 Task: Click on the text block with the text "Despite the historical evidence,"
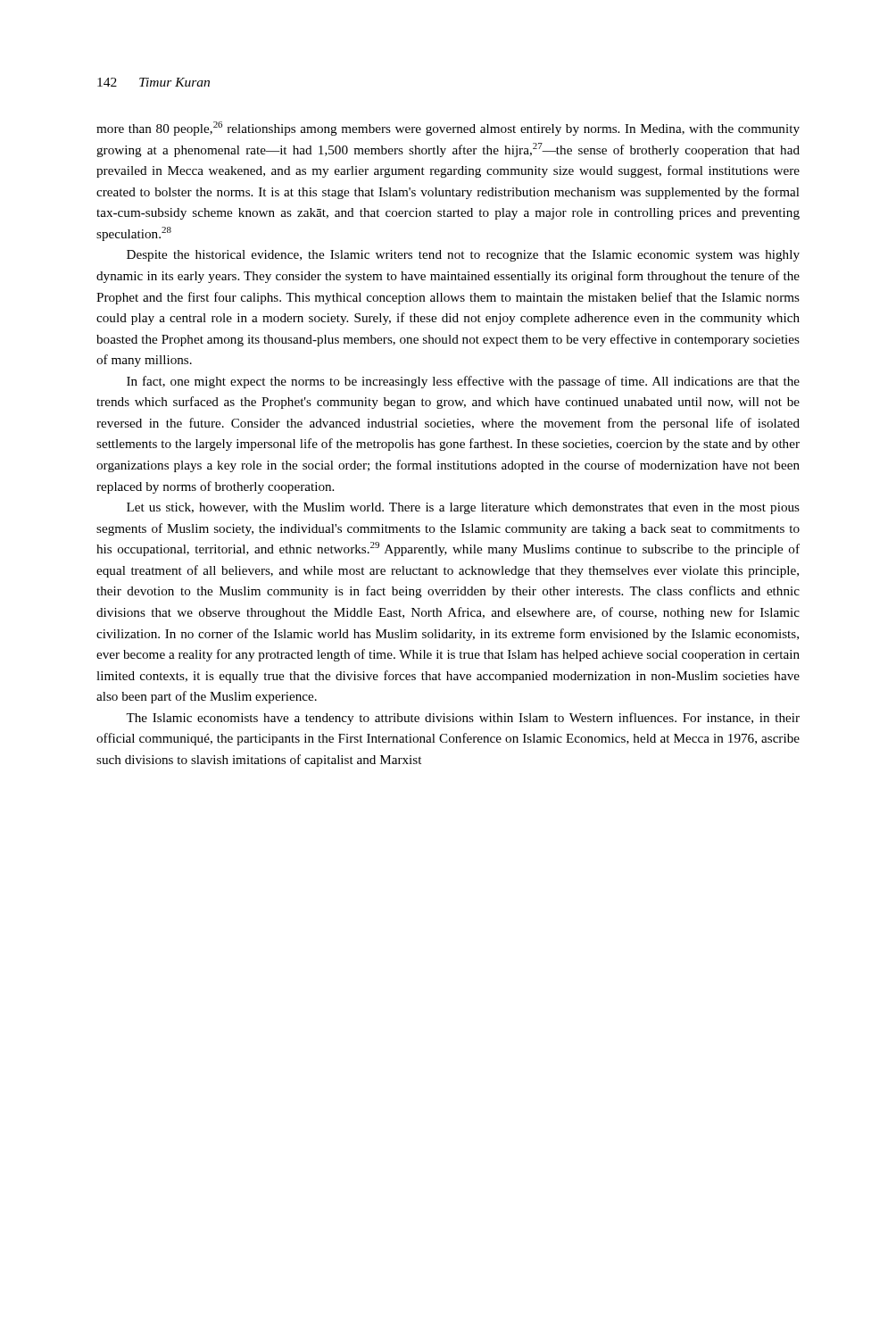point(448,307)
